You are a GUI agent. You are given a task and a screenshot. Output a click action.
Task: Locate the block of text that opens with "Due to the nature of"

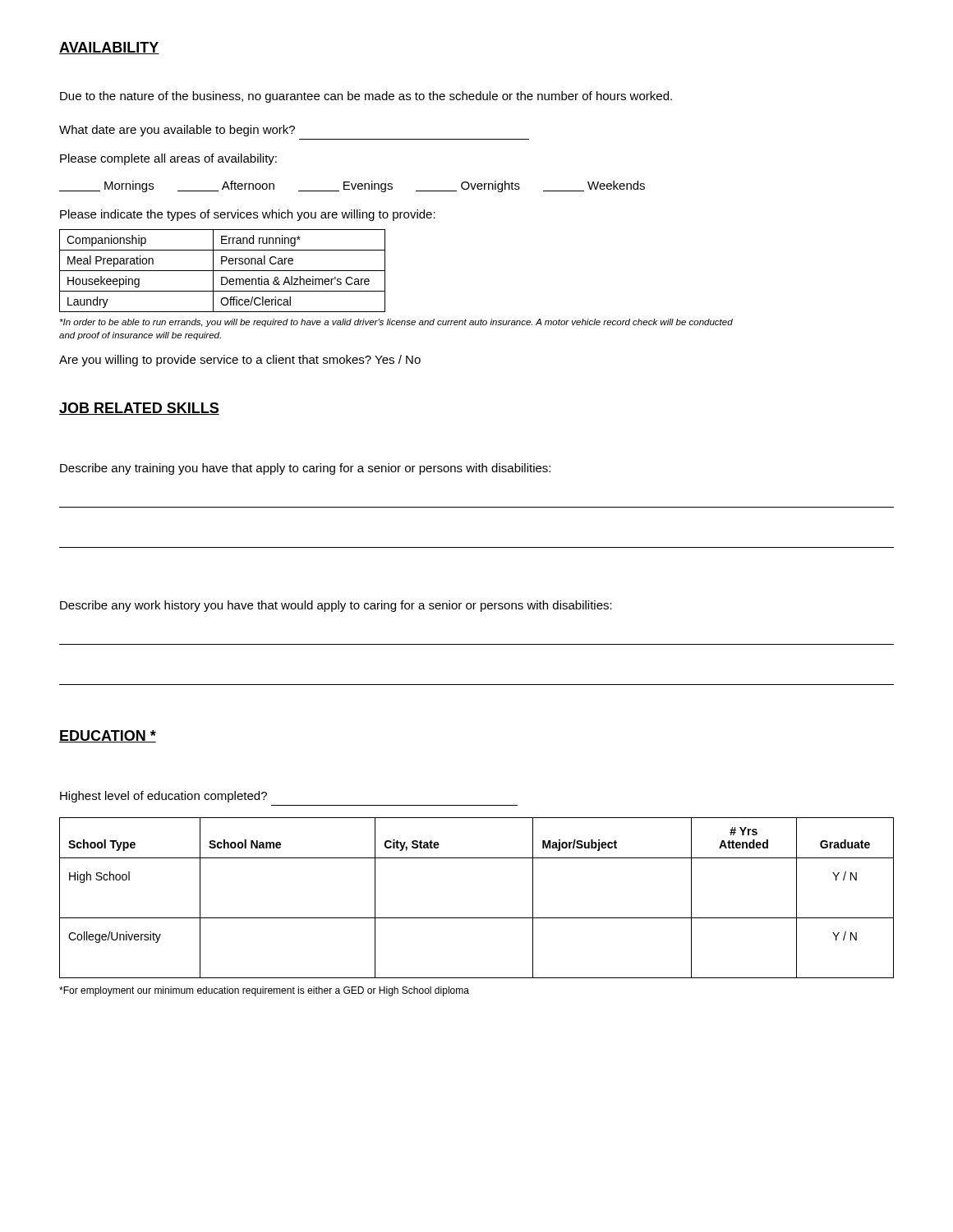pyautogui.click(x=366, y=96)
